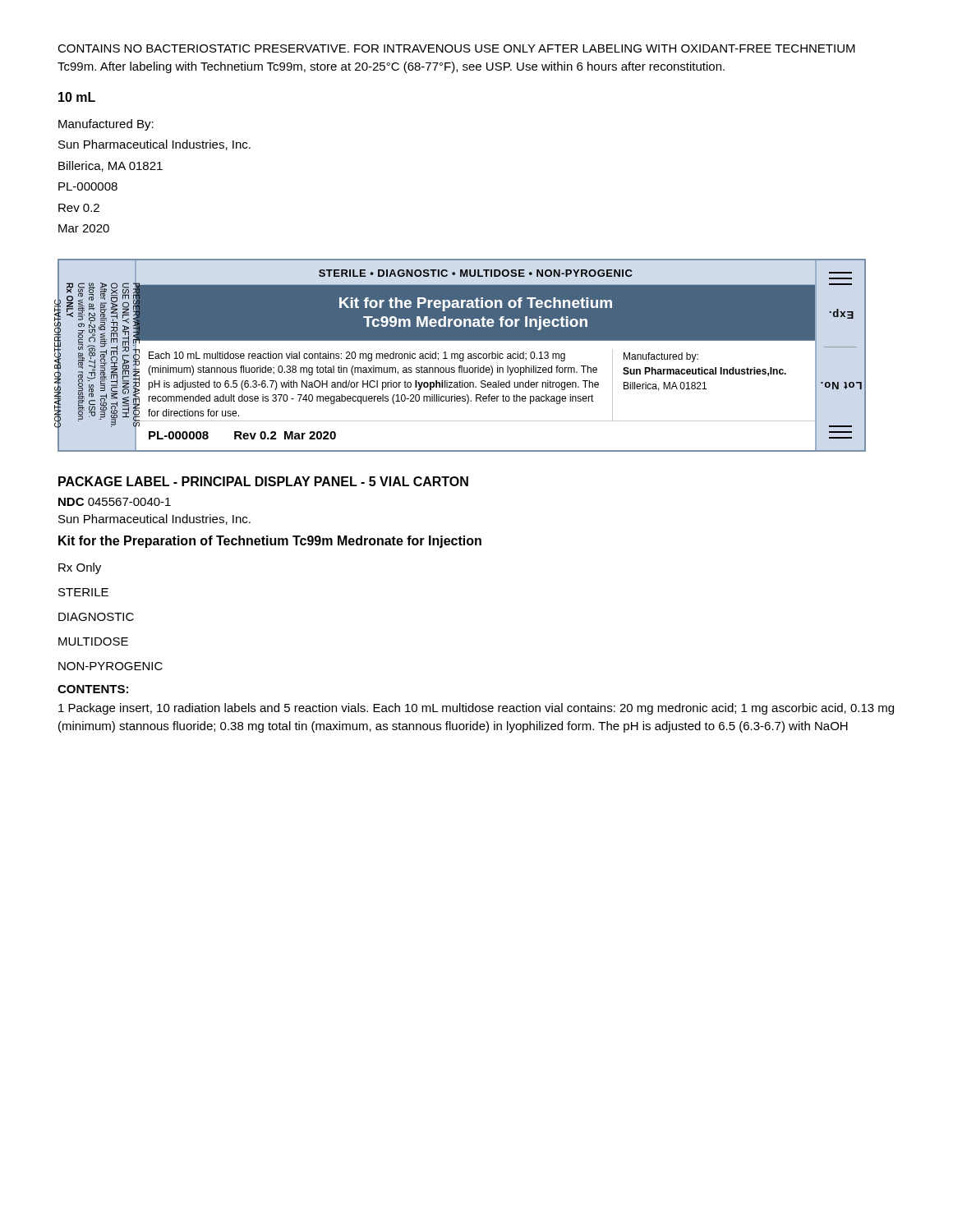Click on the text starting "PACKAGE LABEL - PRINCIPAL DISPLAY PANEL - 5"

(263, 482)
